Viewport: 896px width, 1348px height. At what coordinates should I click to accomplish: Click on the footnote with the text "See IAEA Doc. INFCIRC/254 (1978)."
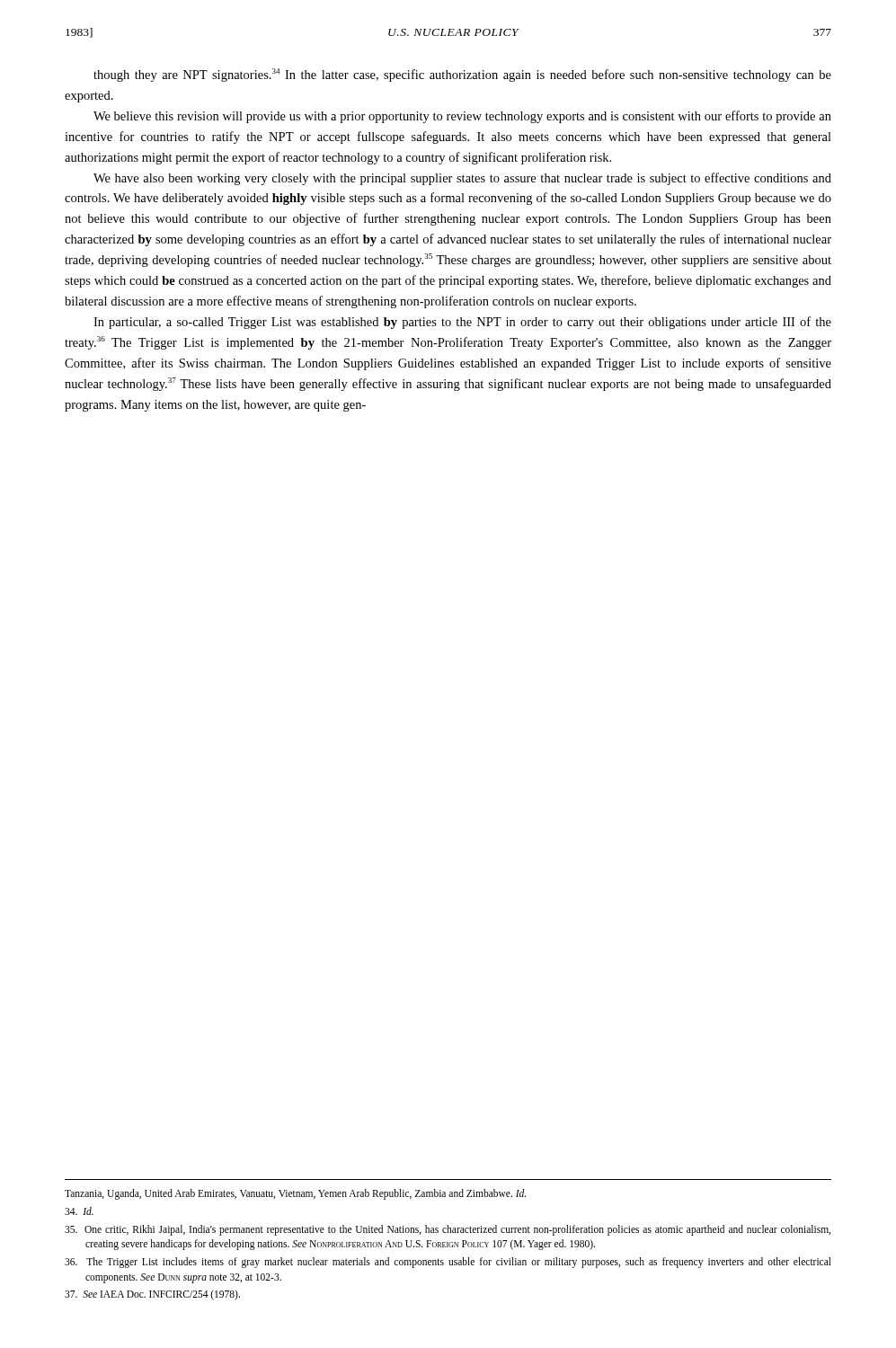[x=152, y=1295]
